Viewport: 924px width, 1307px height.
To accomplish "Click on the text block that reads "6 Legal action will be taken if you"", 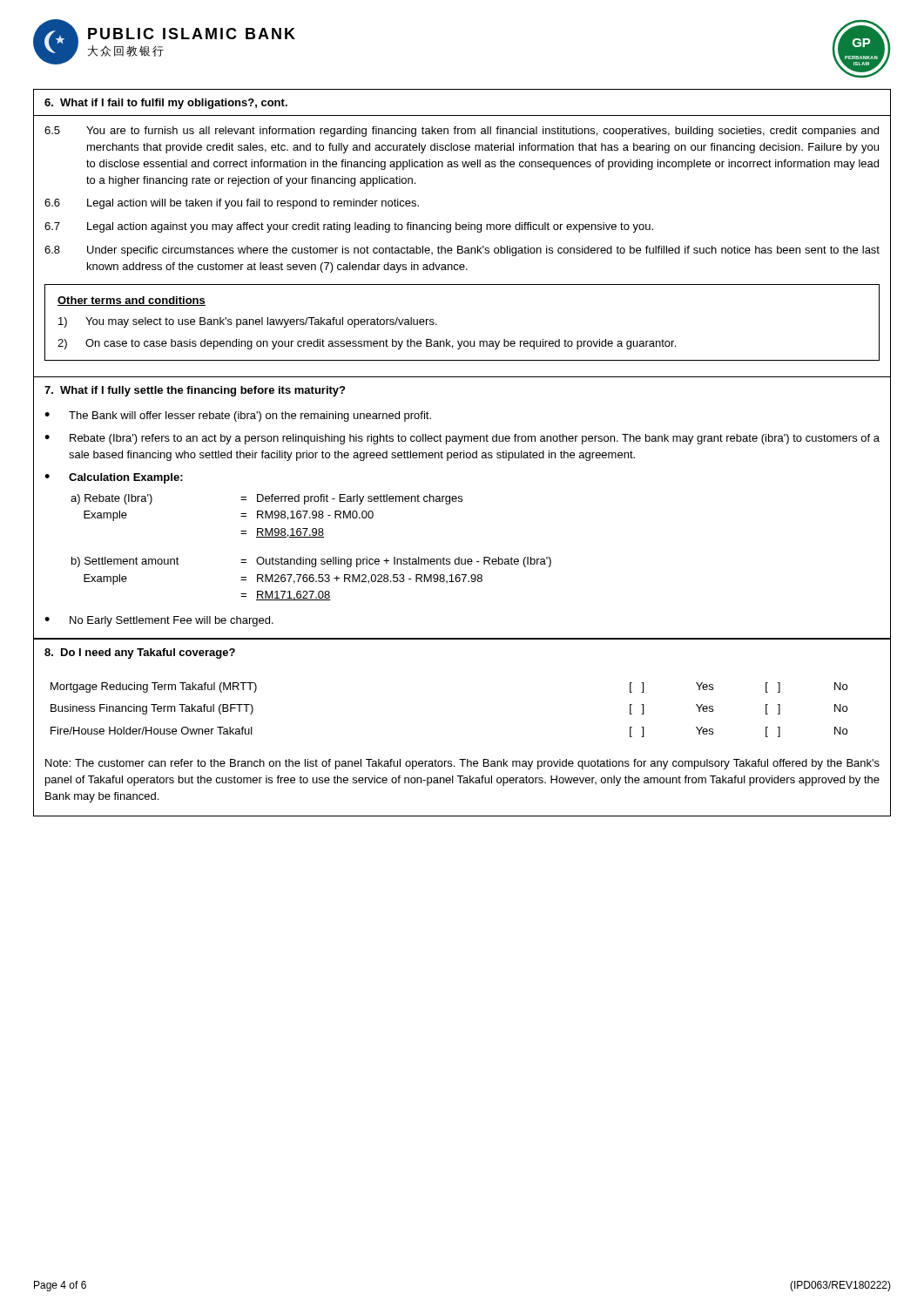I will click(x=232, y=204).
